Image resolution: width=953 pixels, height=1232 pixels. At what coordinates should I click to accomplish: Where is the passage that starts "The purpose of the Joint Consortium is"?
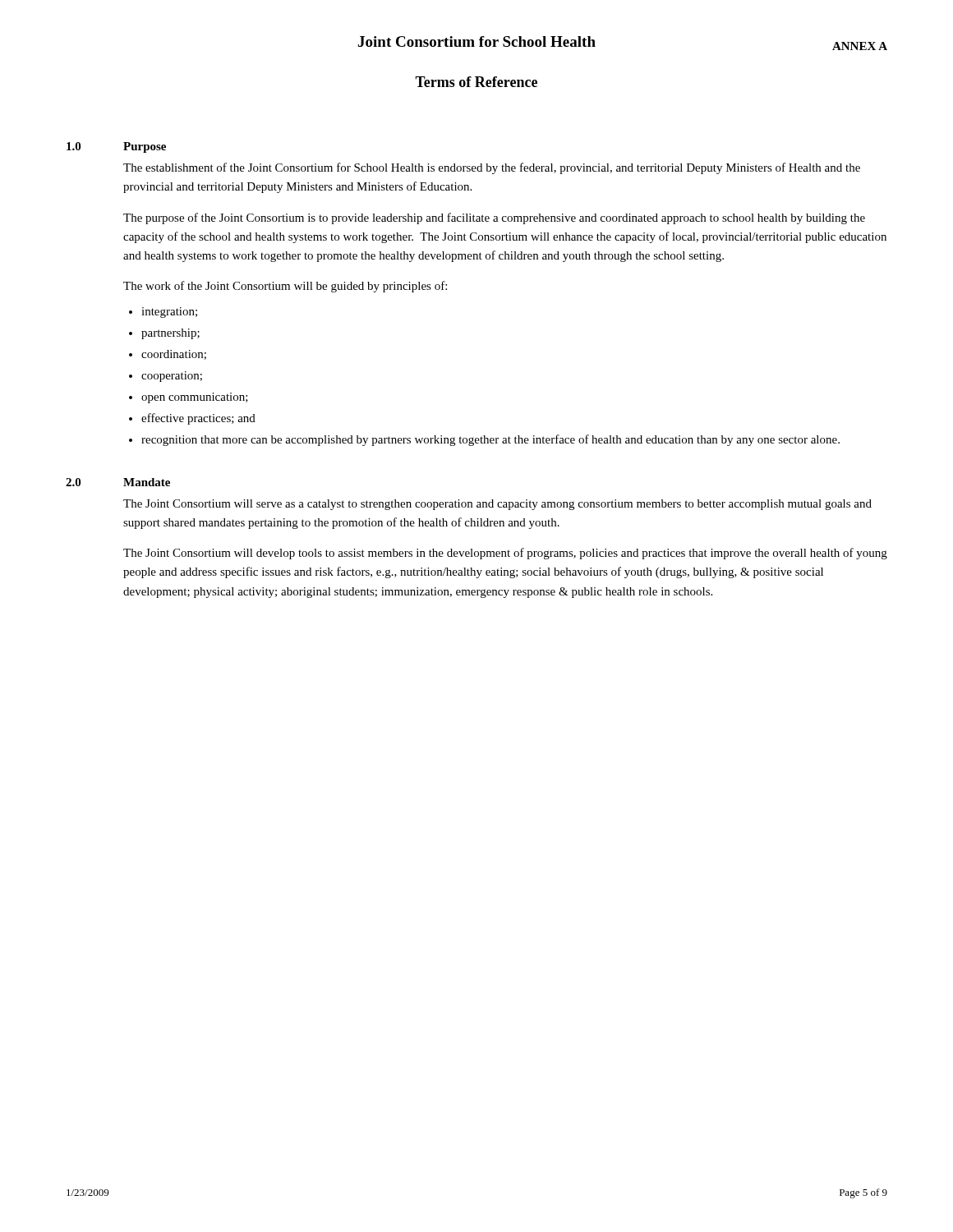tap(505, 236)
